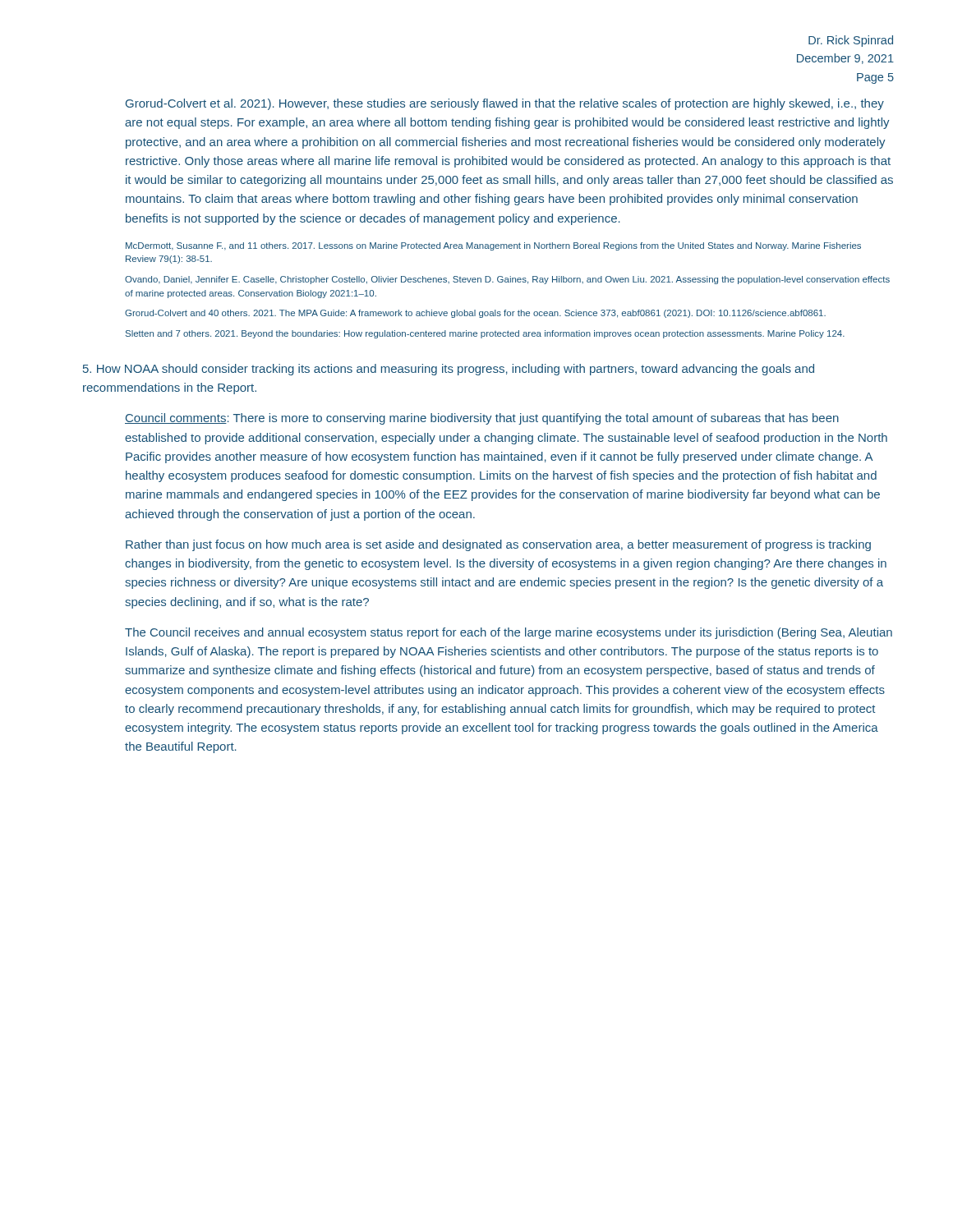Click on the text block containing "Rather than just focus"
The image size is (953, 1232).
pos(506,573)
